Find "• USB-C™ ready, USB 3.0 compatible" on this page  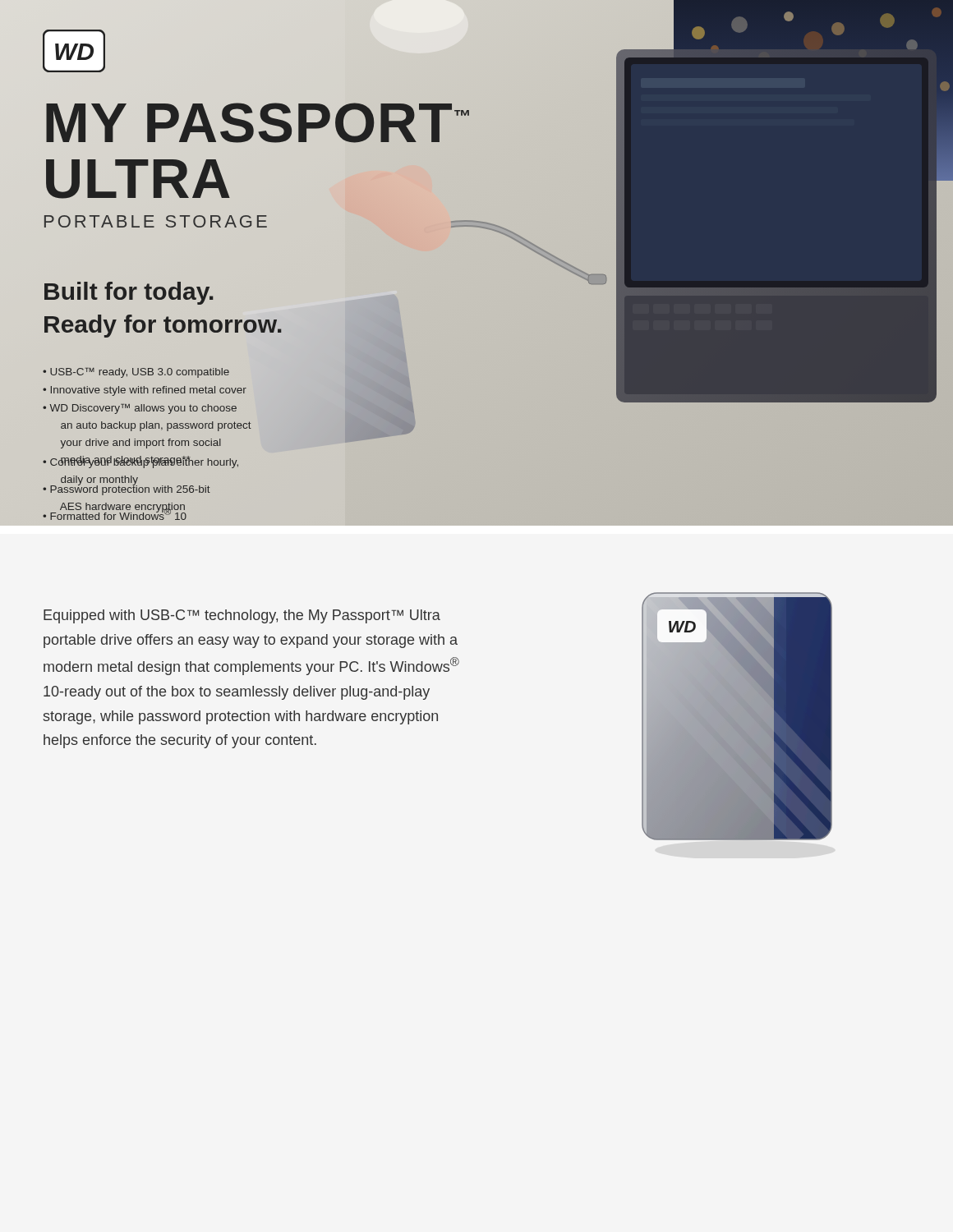point(136,372)
